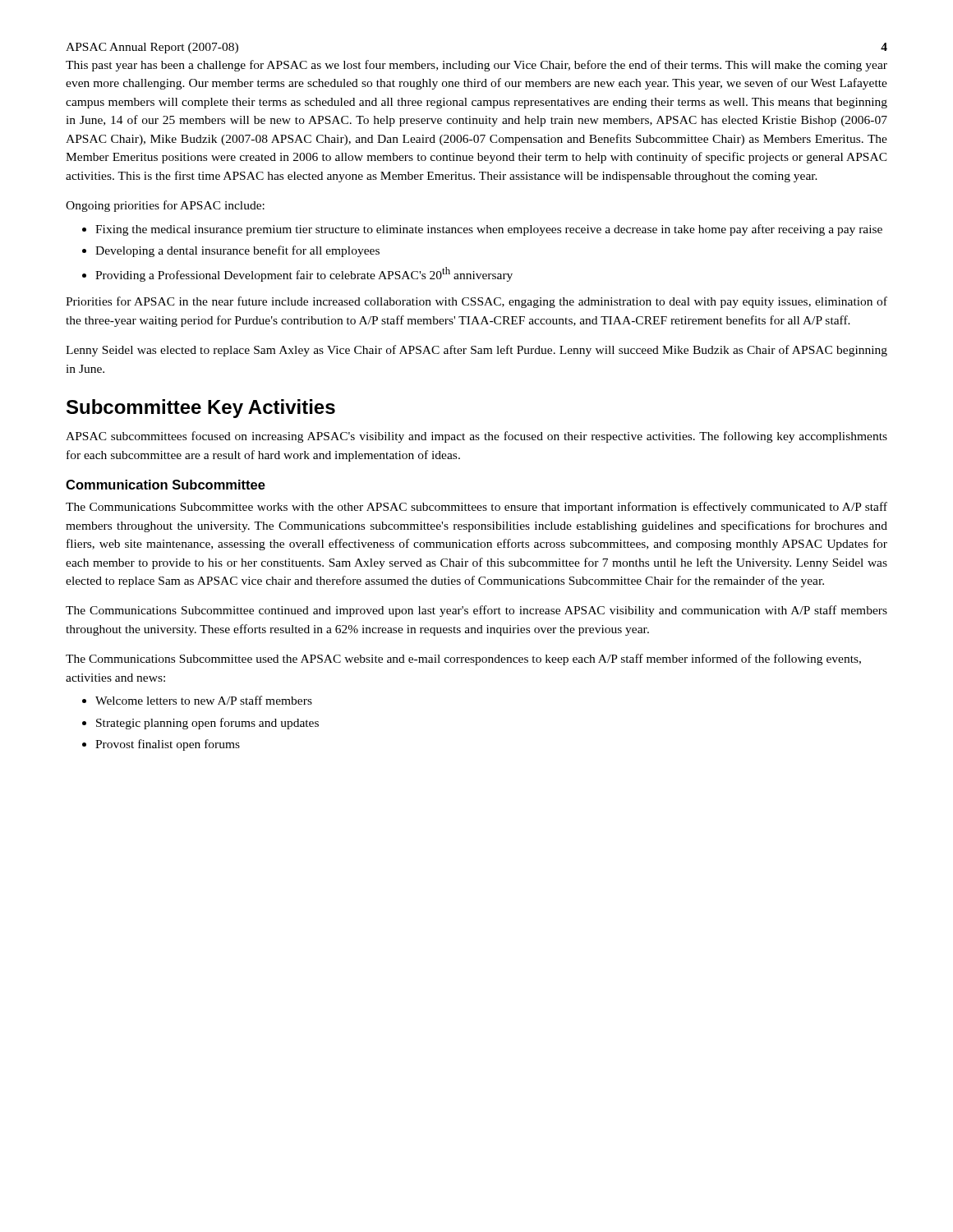Locate the text block starting "Priorities for APSAC in the near future"
This screenshot has width=953, height=1232.
click(476, 311)
